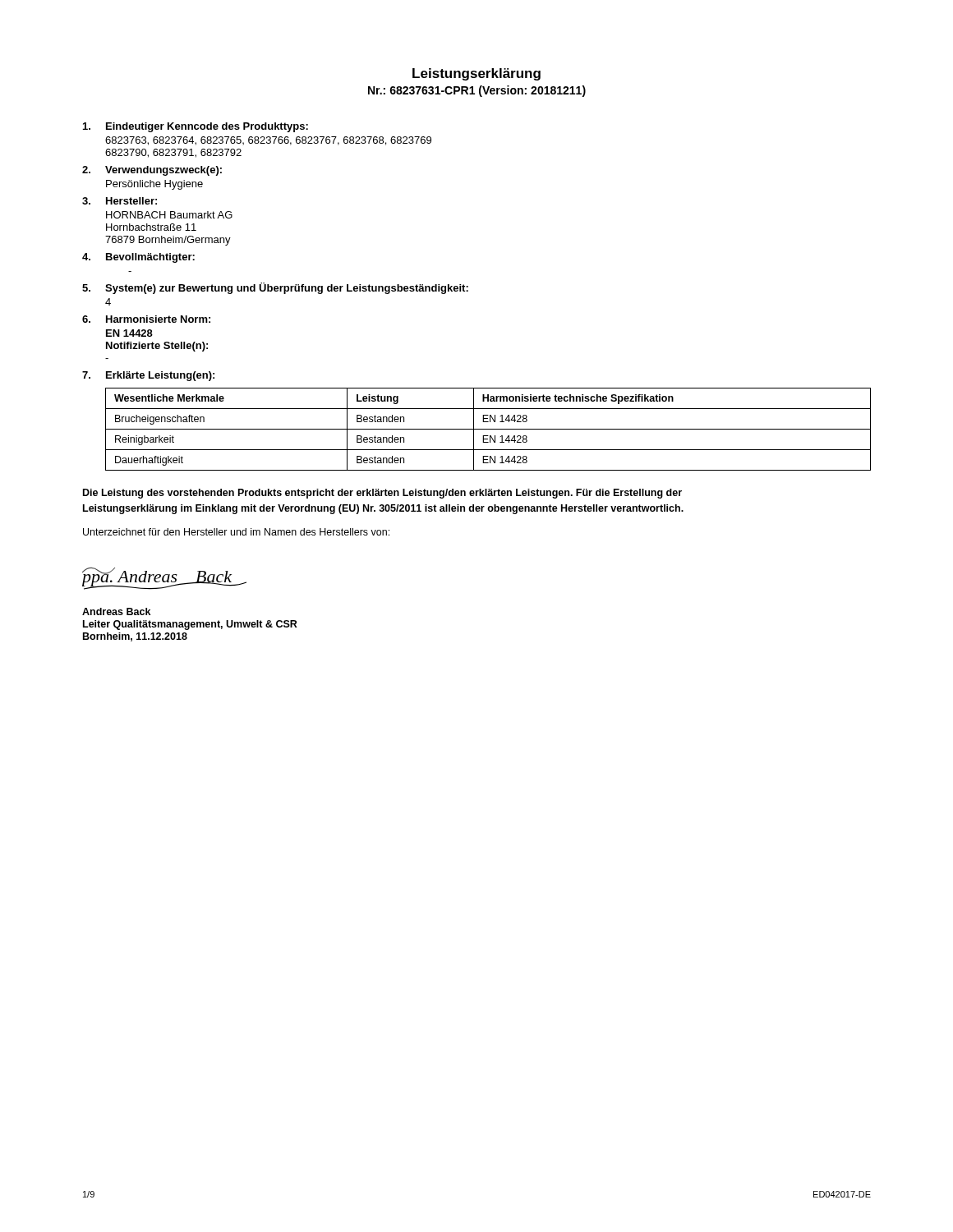Click on the text starting "5. System(e) zur Bewertung und Überprüfung"
This screenshot has width=953, height=1232.
pyautogui.click(x=476, y=295)
